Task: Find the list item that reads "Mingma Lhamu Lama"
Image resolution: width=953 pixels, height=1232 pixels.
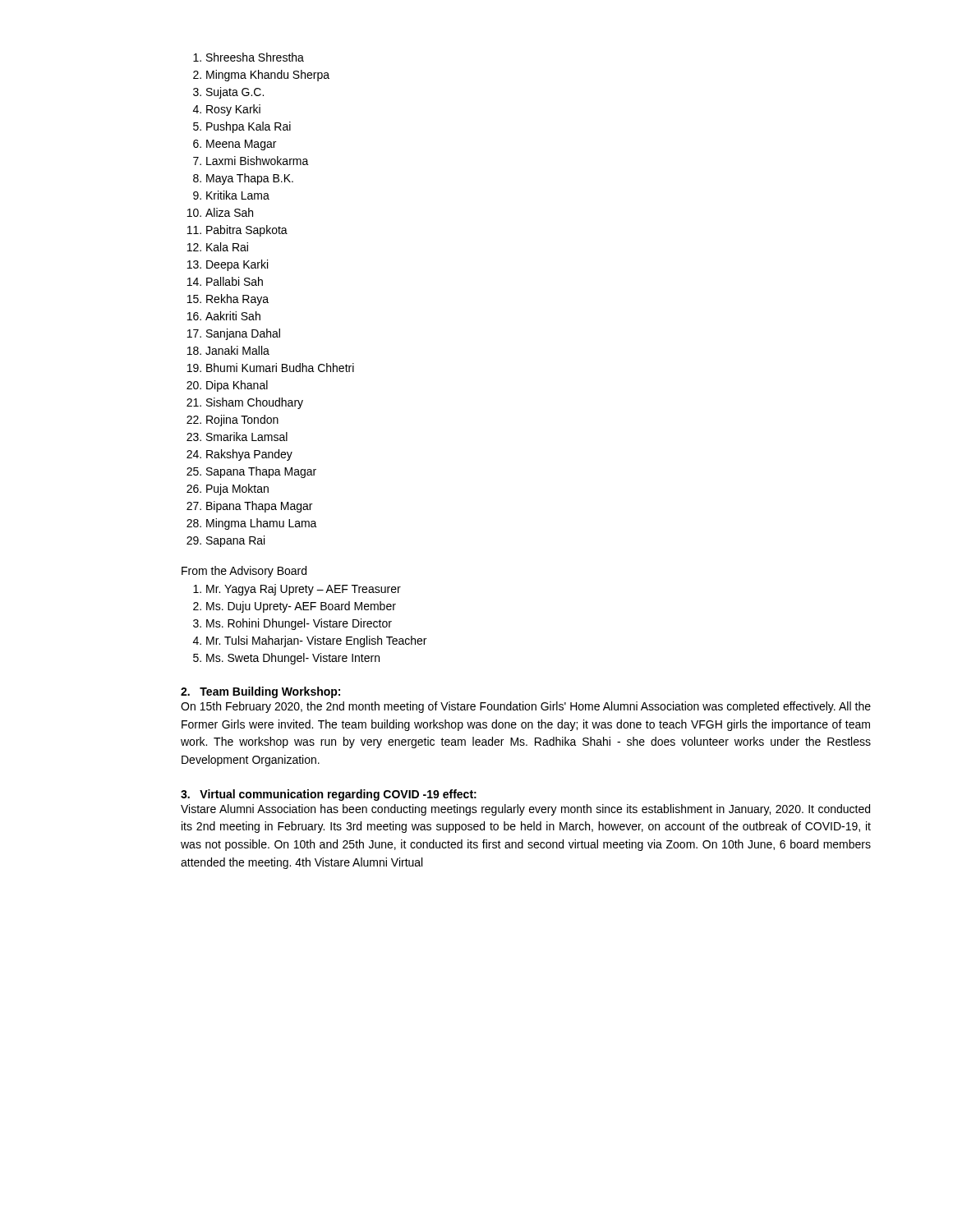Action: [252, 524]
